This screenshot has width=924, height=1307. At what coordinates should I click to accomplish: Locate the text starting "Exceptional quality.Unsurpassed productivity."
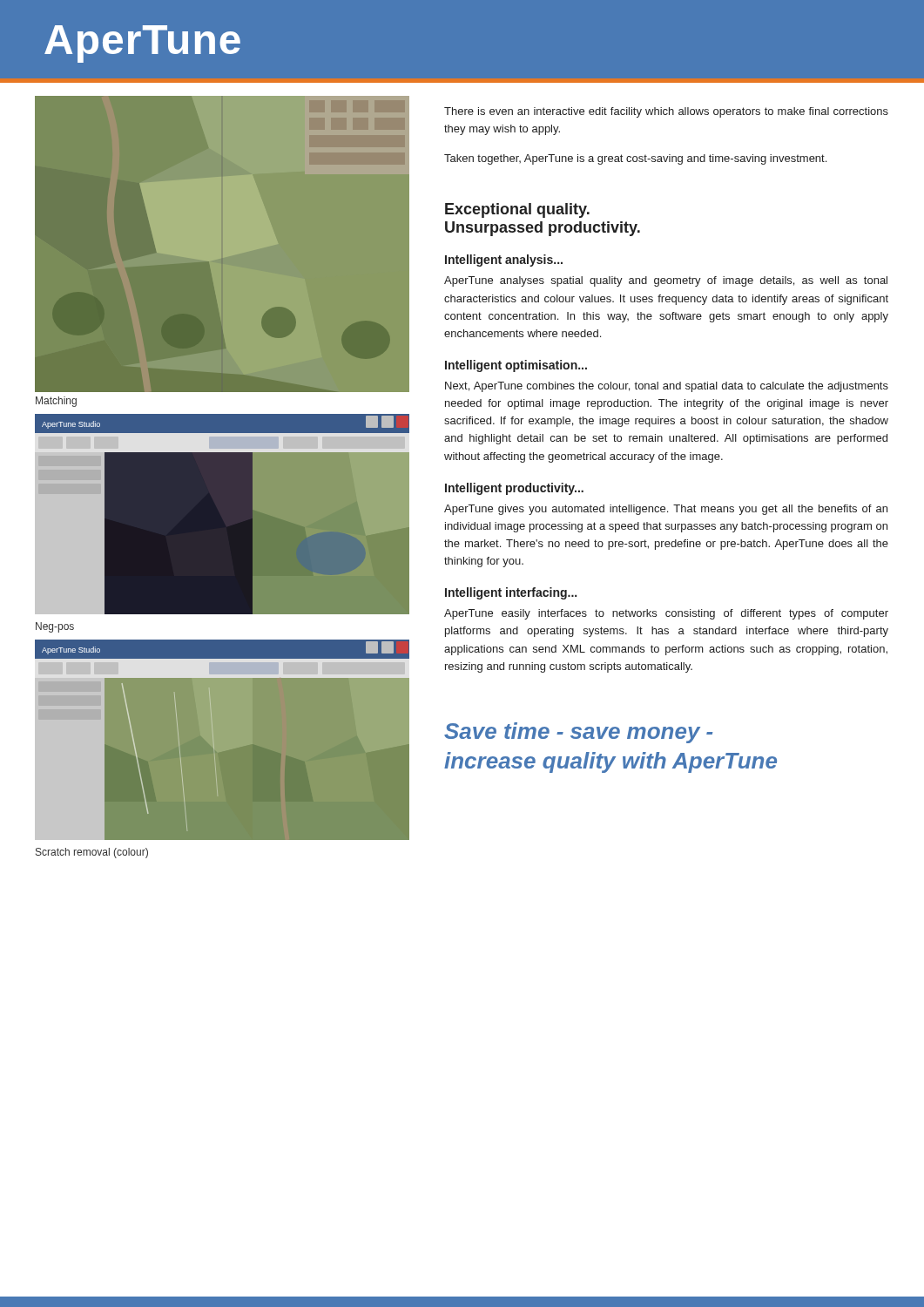click(542, 219)
